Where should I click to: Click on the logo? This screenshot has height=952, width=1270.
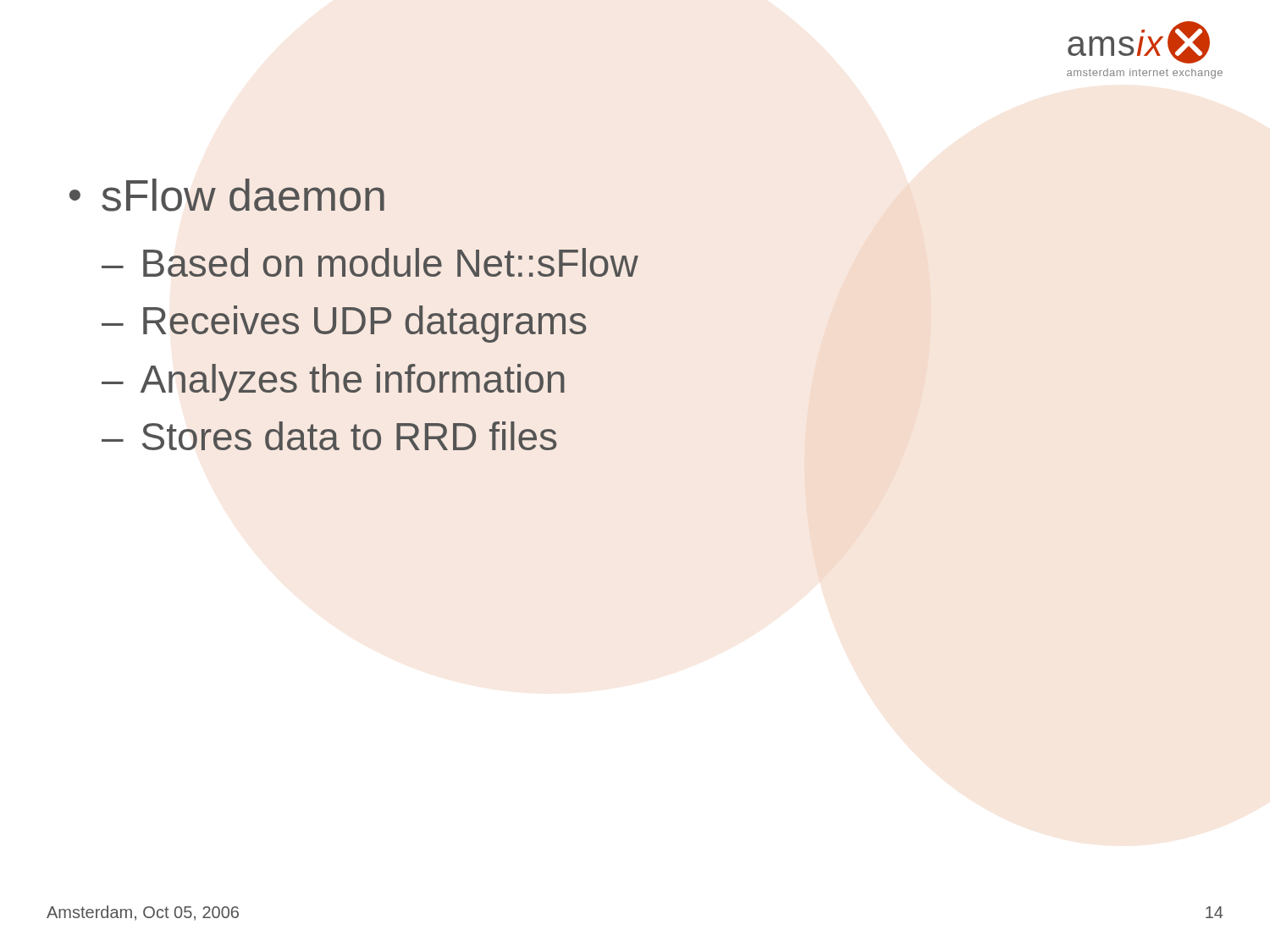tap(1145, 51)
